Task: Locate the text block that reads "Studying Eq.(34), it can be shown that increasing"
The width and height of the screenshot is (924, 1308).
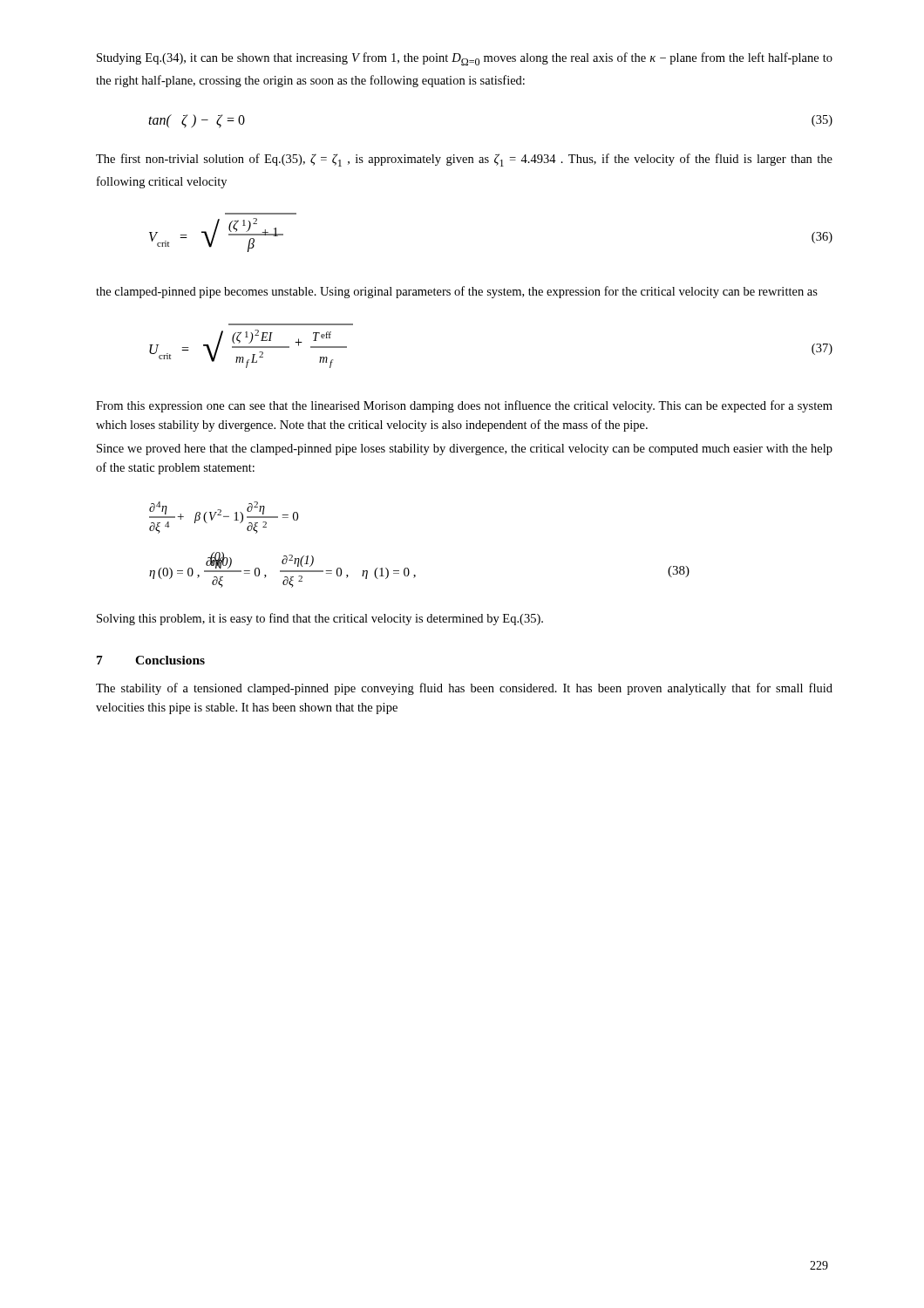Action: pyautogui.click(x=464, y=69)
